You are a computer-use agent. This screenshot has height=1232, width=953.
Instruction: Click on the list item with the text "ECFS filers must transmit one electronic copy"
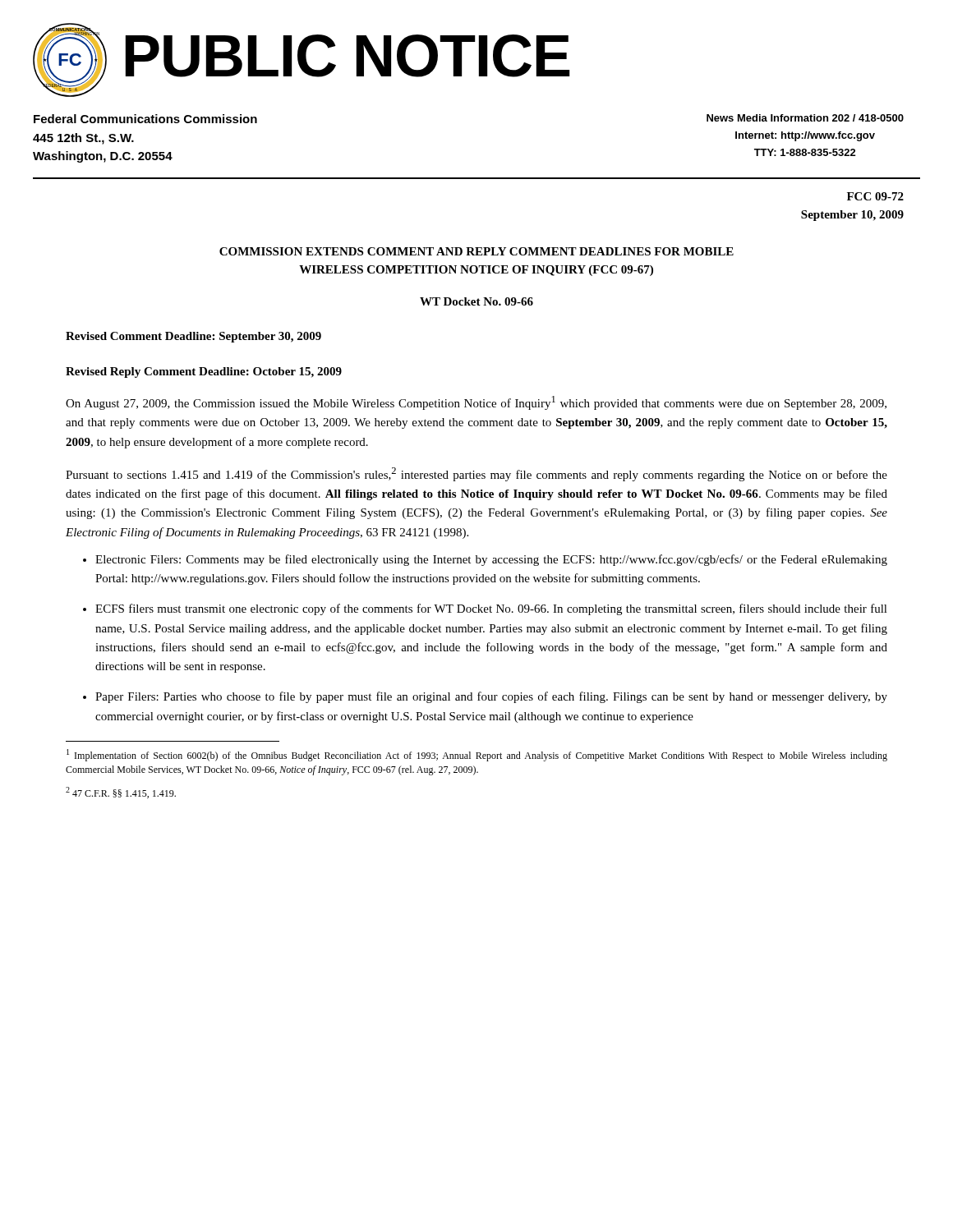(491, 637)
